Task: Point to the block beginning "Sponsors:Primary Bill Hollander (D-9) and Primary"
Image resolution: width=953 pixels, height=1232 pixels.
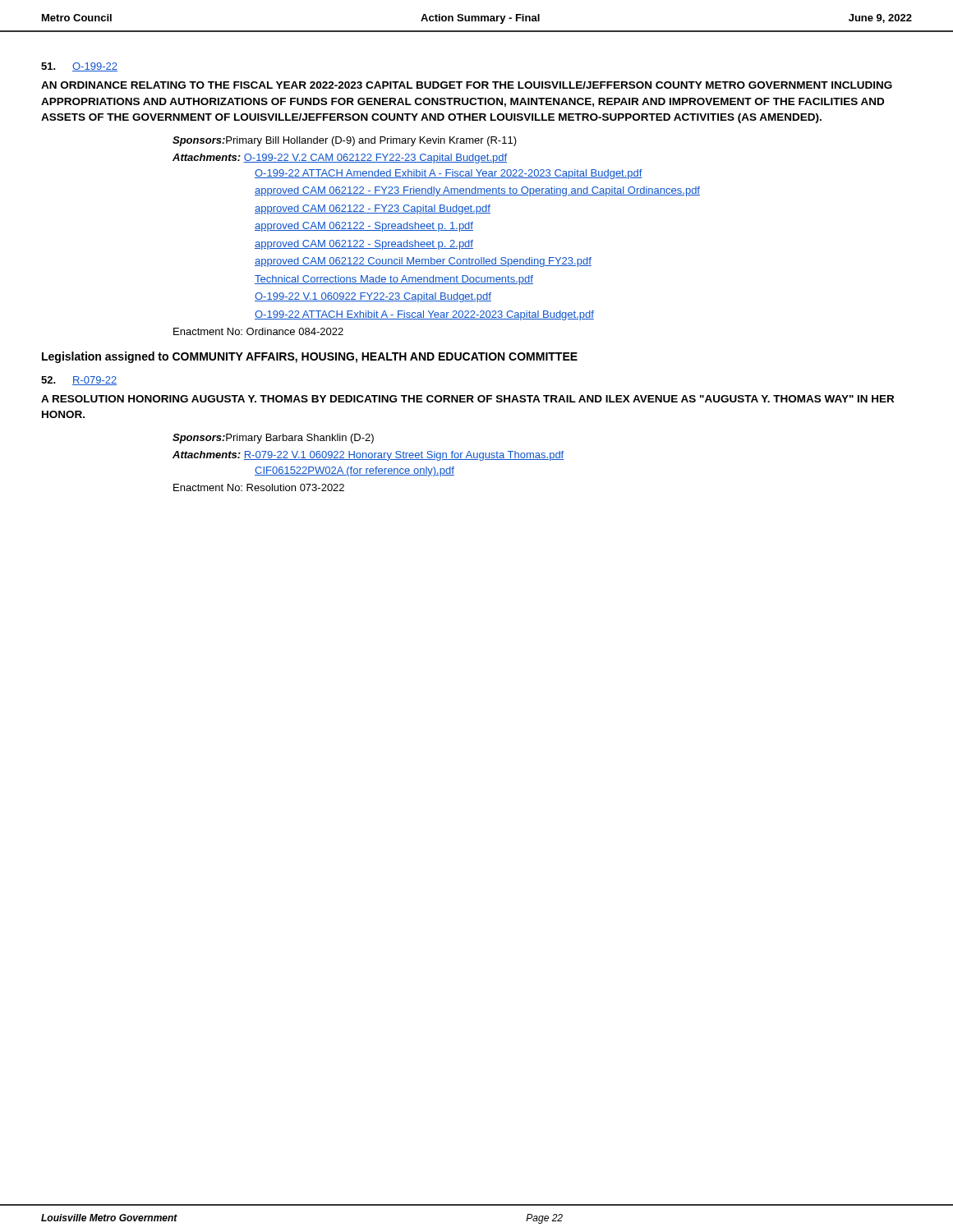Action: [345, 140]
